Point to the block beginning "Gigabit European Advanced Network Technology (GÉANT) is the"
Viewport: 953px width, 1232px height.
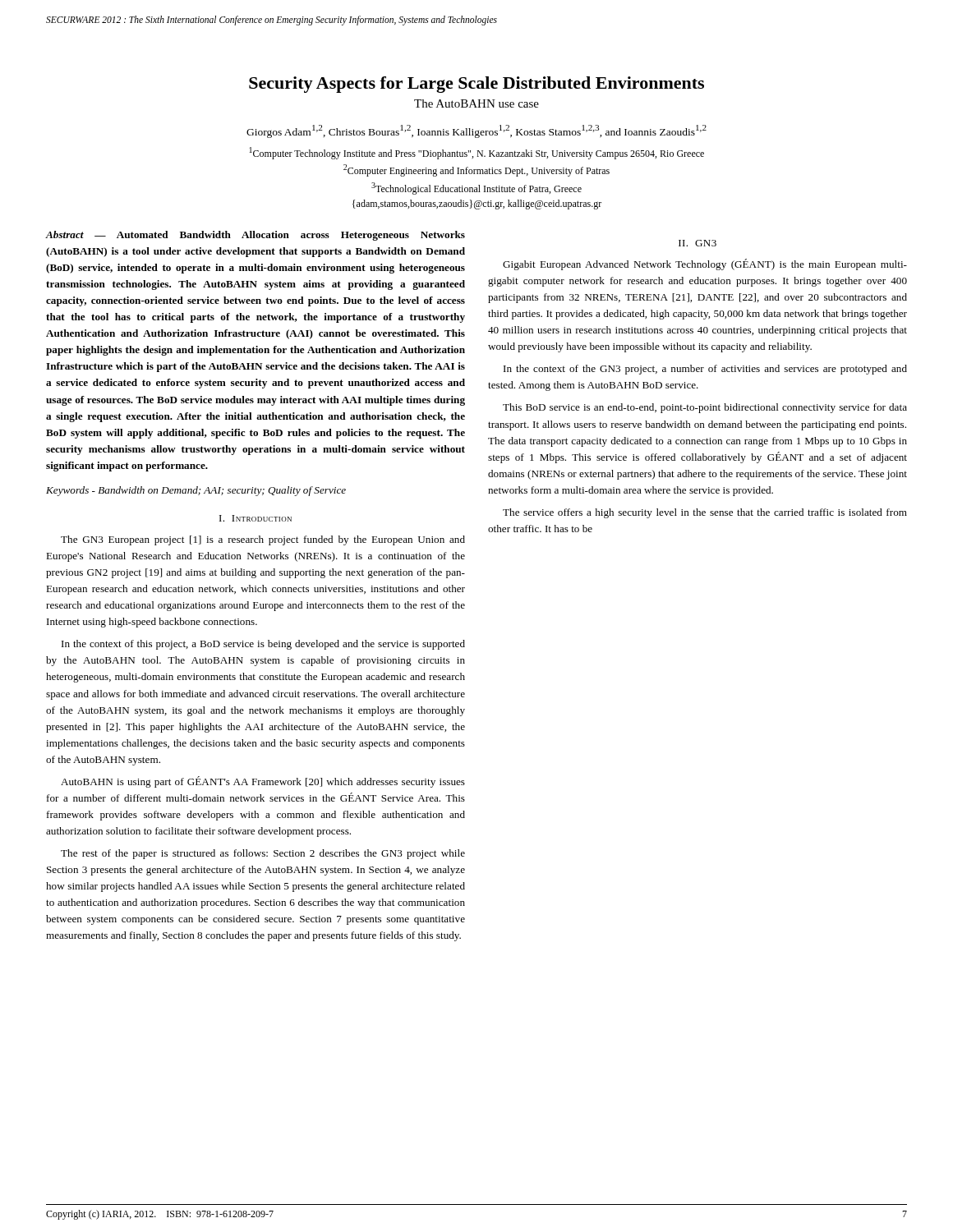click(698, 397)
